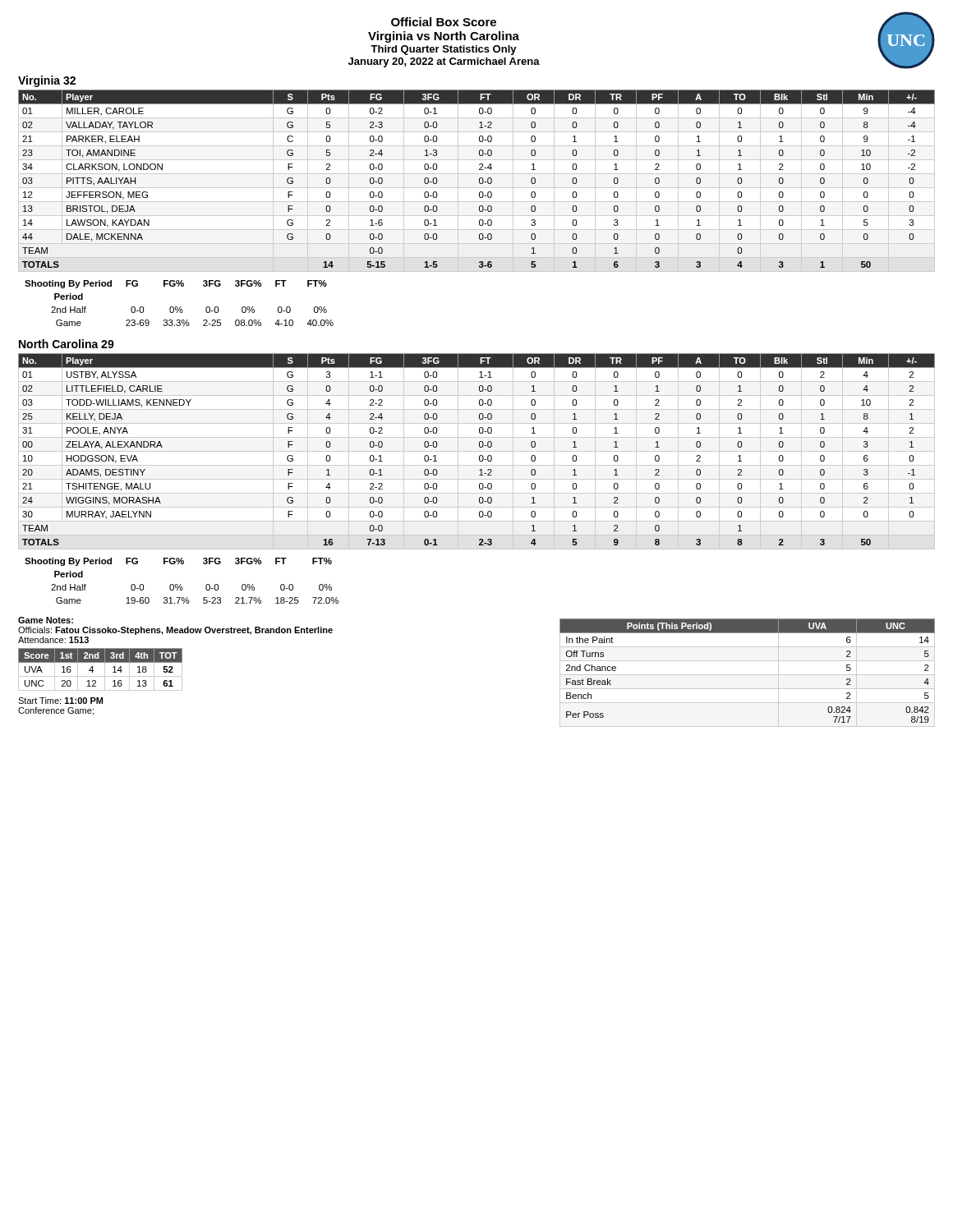Locate the region starting "Game Notes: Officials: Fatou Cissoko-Stephens, Meadow Overstreet, Brandon"
953x1232 pixels.
[x=175, y=630]
